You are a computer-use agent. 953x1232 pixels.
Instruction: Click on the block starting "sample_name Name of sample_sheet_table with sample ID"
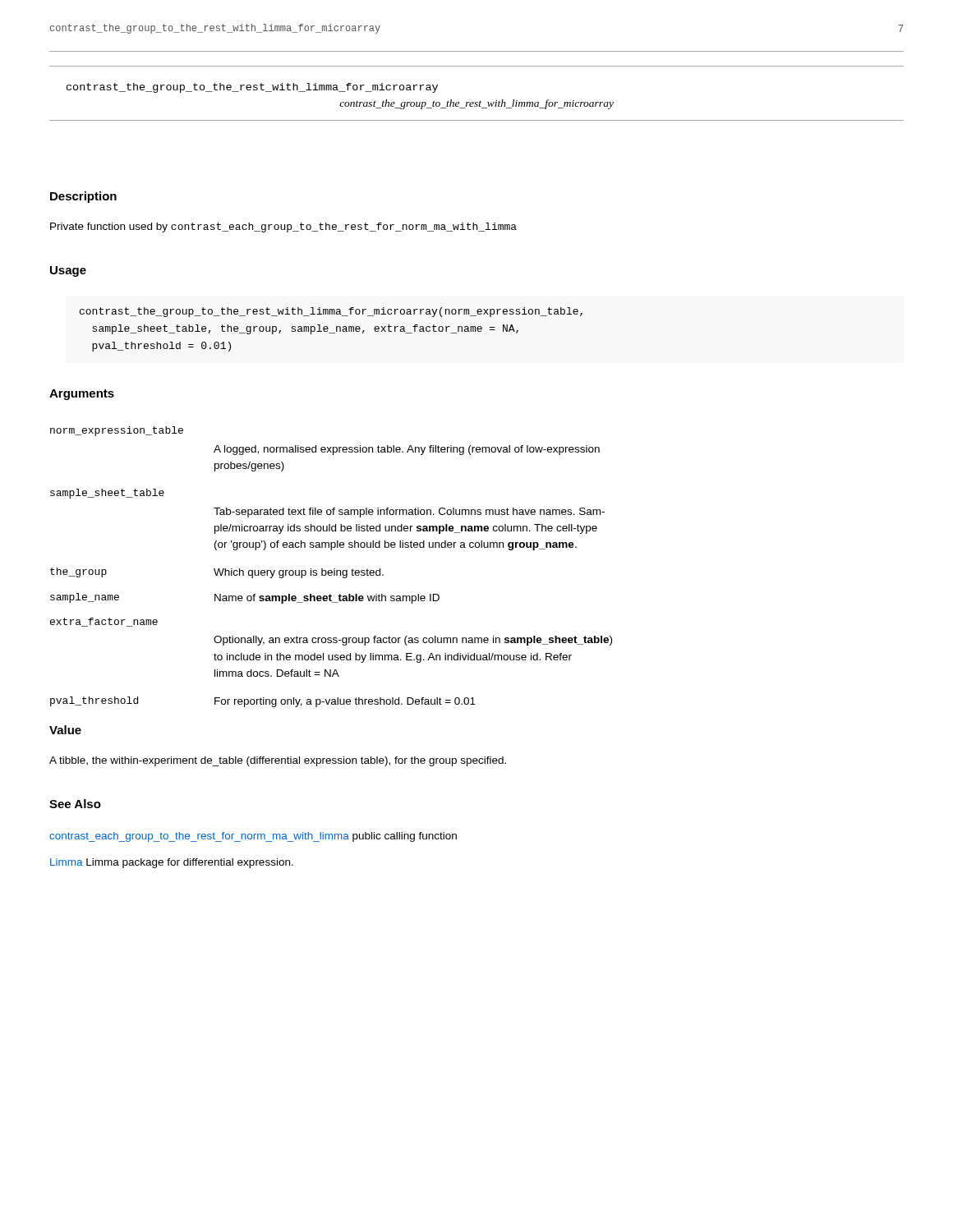coord(245,598)
